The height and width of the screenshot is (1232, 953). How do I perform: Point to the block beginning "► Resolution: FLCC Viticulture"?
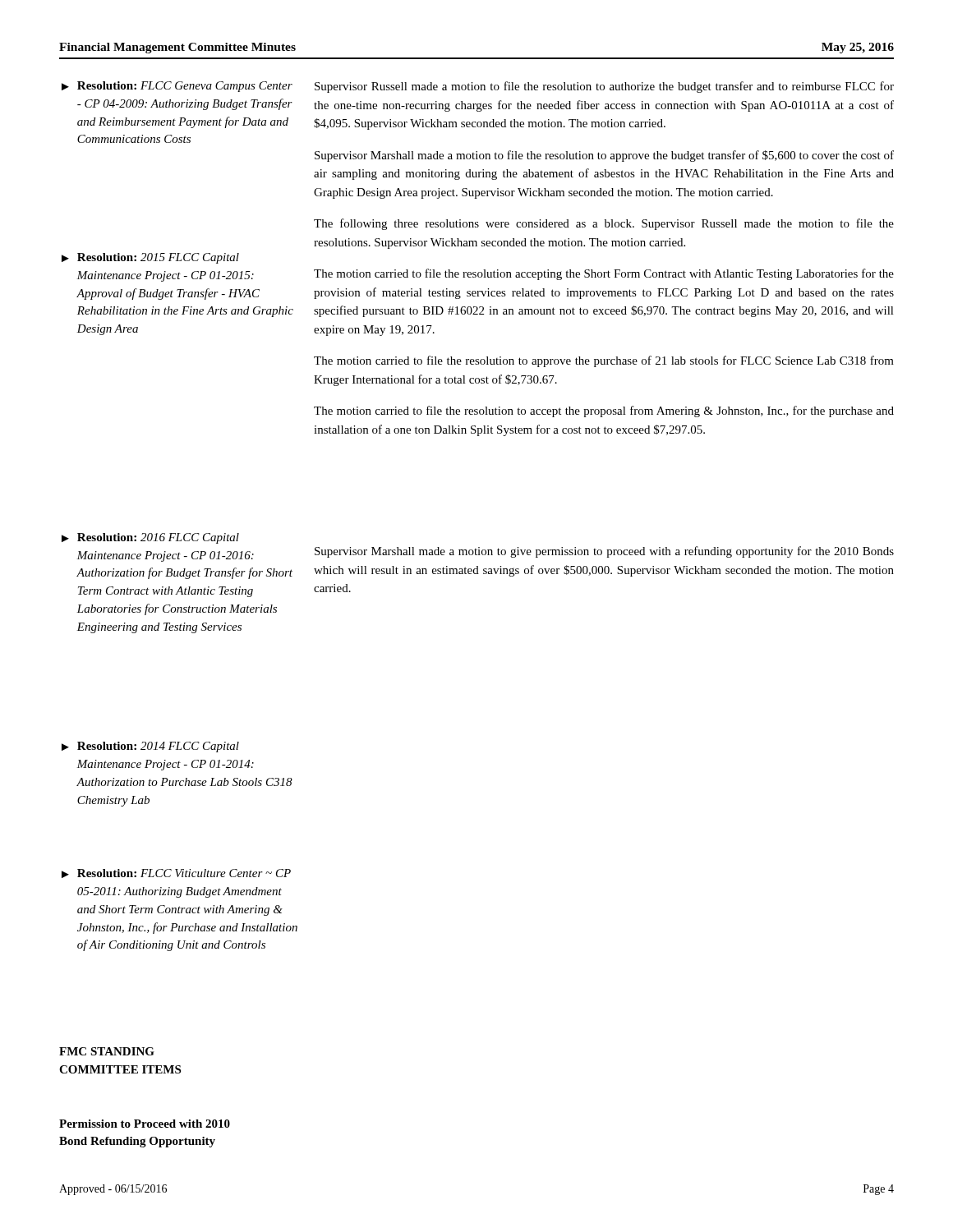[179, 910]
